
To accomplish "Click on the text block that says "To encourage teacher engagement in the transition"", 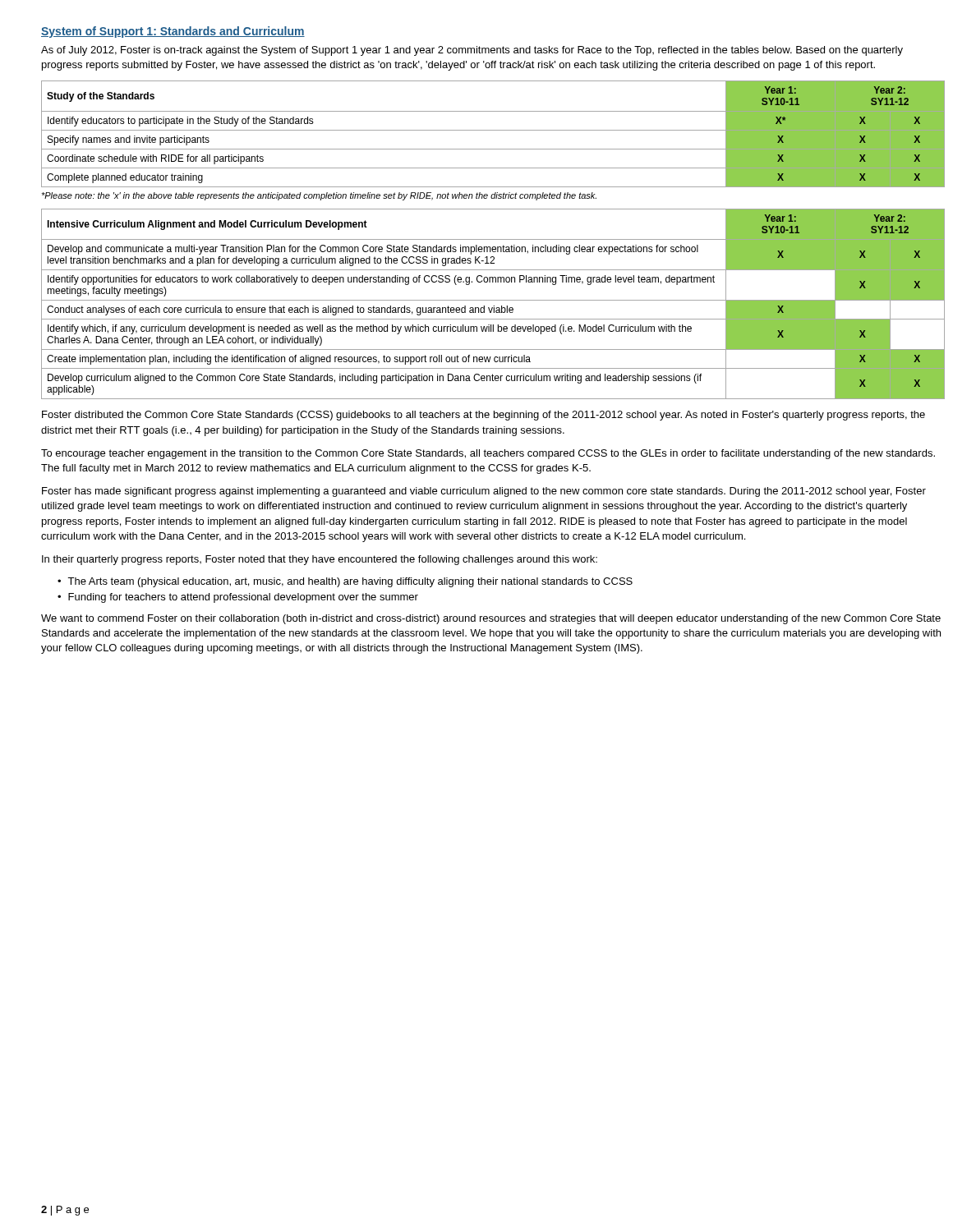I will pos(488,460).
